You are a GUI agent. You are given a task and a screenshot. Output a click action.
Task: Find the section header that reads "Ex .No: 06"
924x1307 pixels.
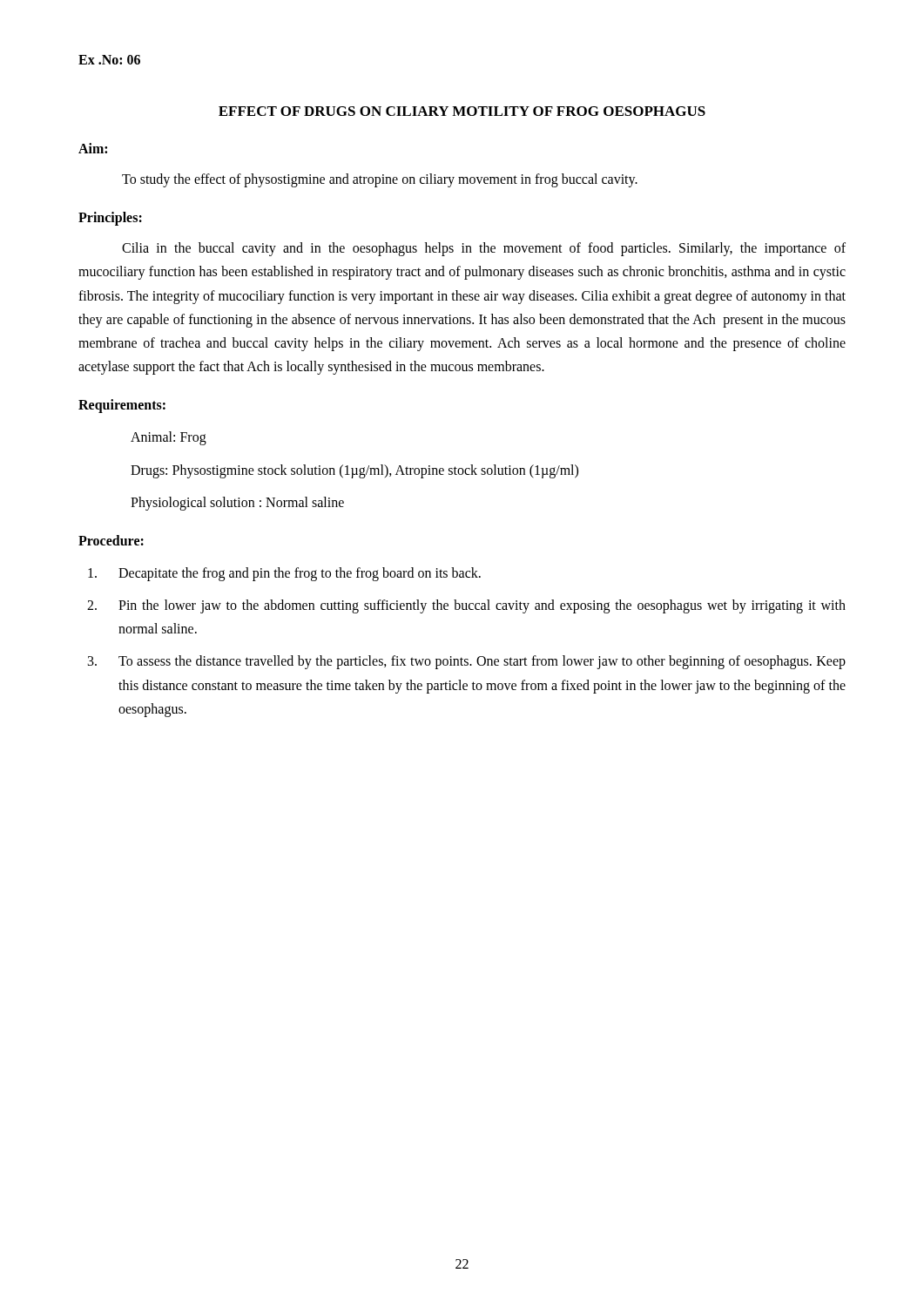pos(110,60)
